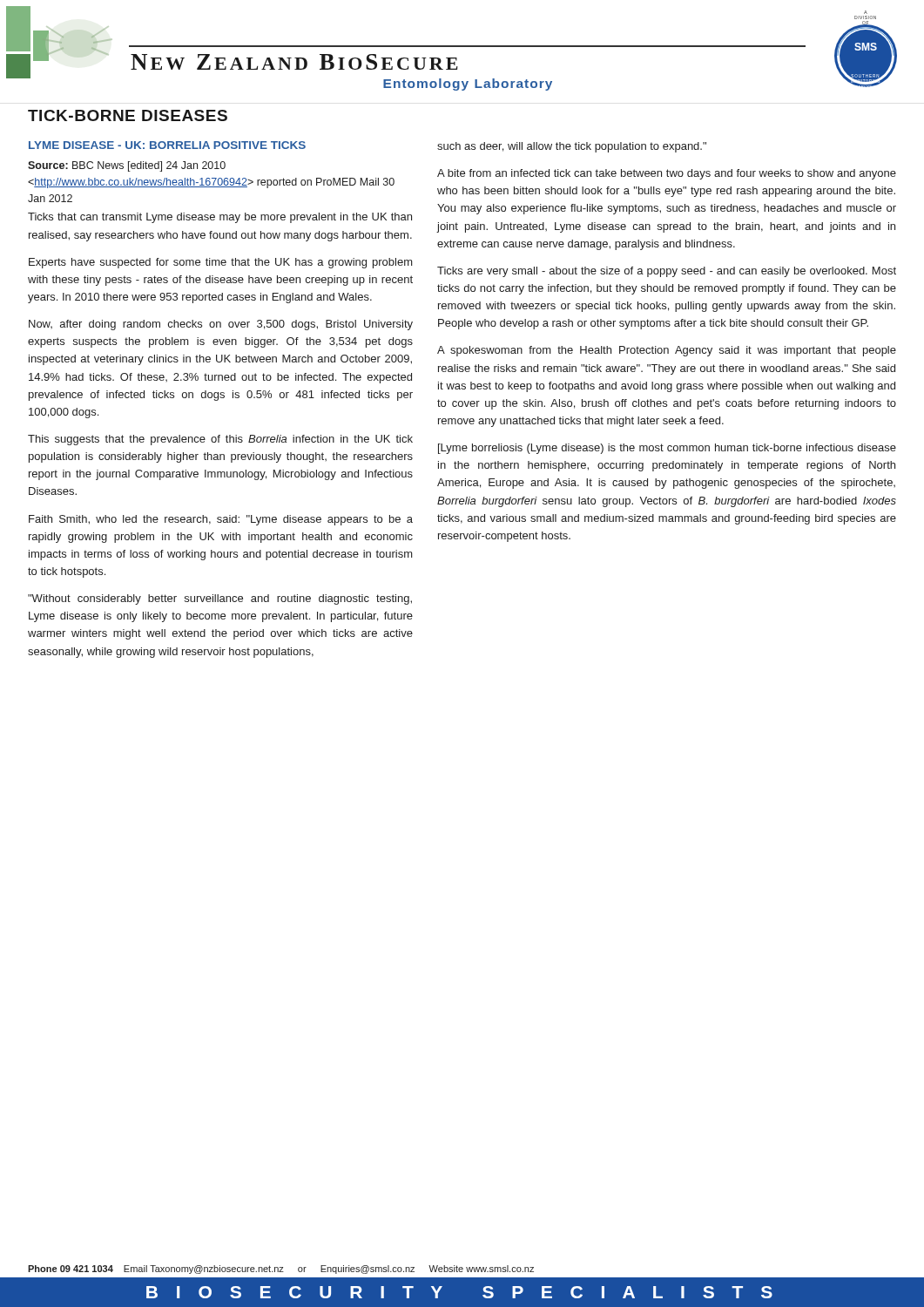The image size is (924, 1307).
Task: Locate the block starting "A spokeswoman from the"
Action: tap(667, 385)
